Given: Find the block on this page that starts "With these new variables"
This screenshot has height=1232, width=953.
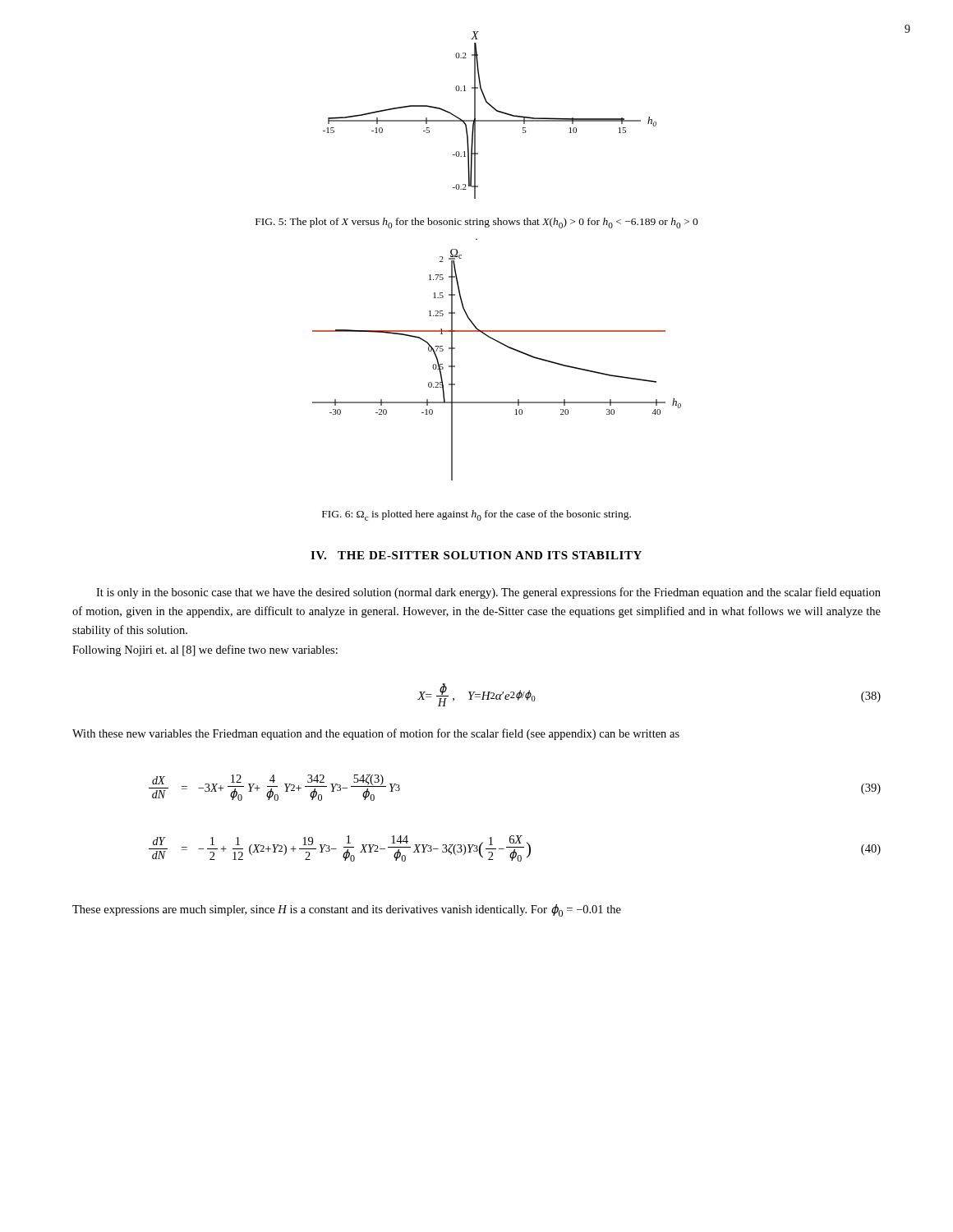Looking at the screenshot, I should (376, 733).
